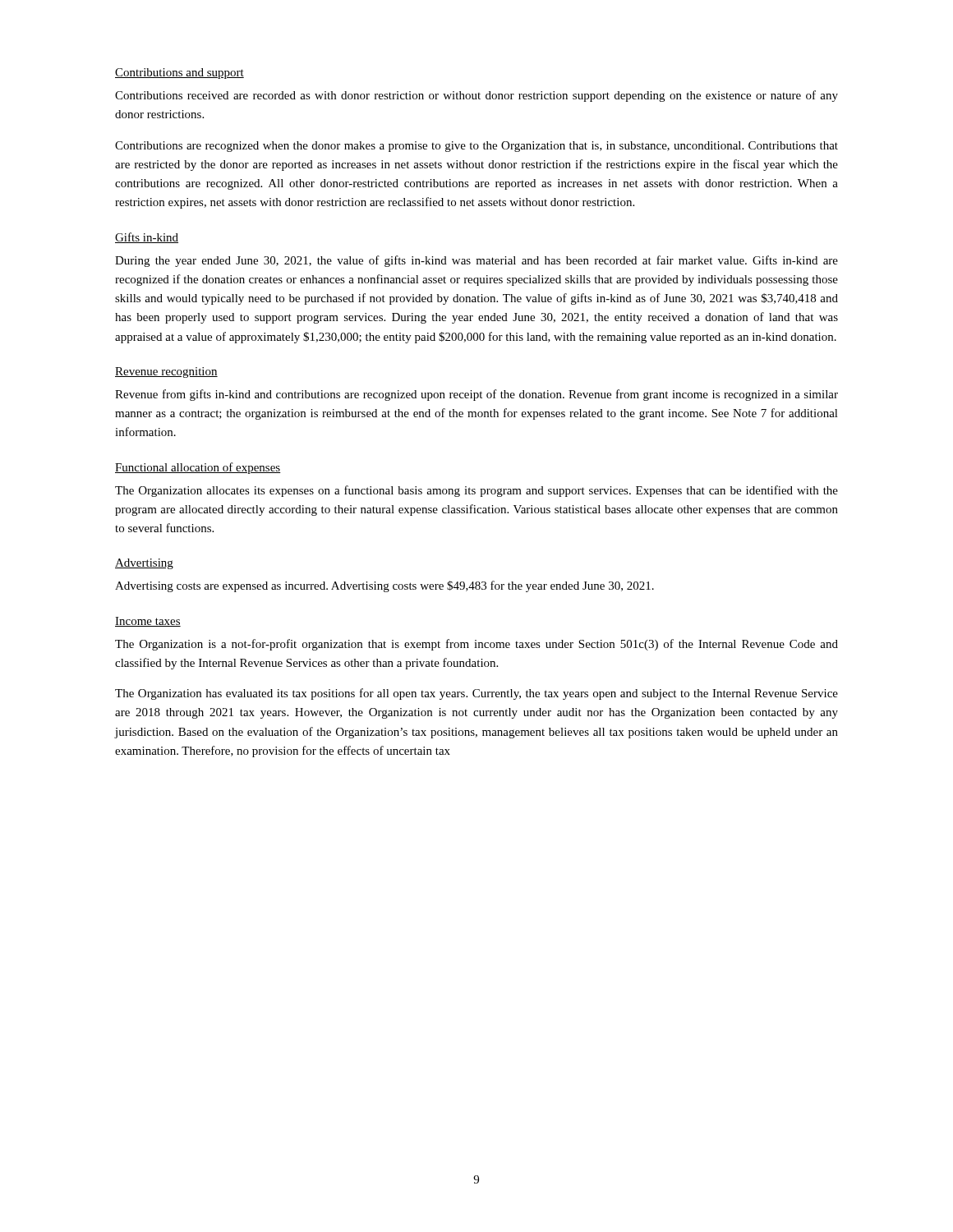Screen dimensions: 1232x953
Task: Where is the passage that starts "During the year ended June"?
Action: (476, 298)
